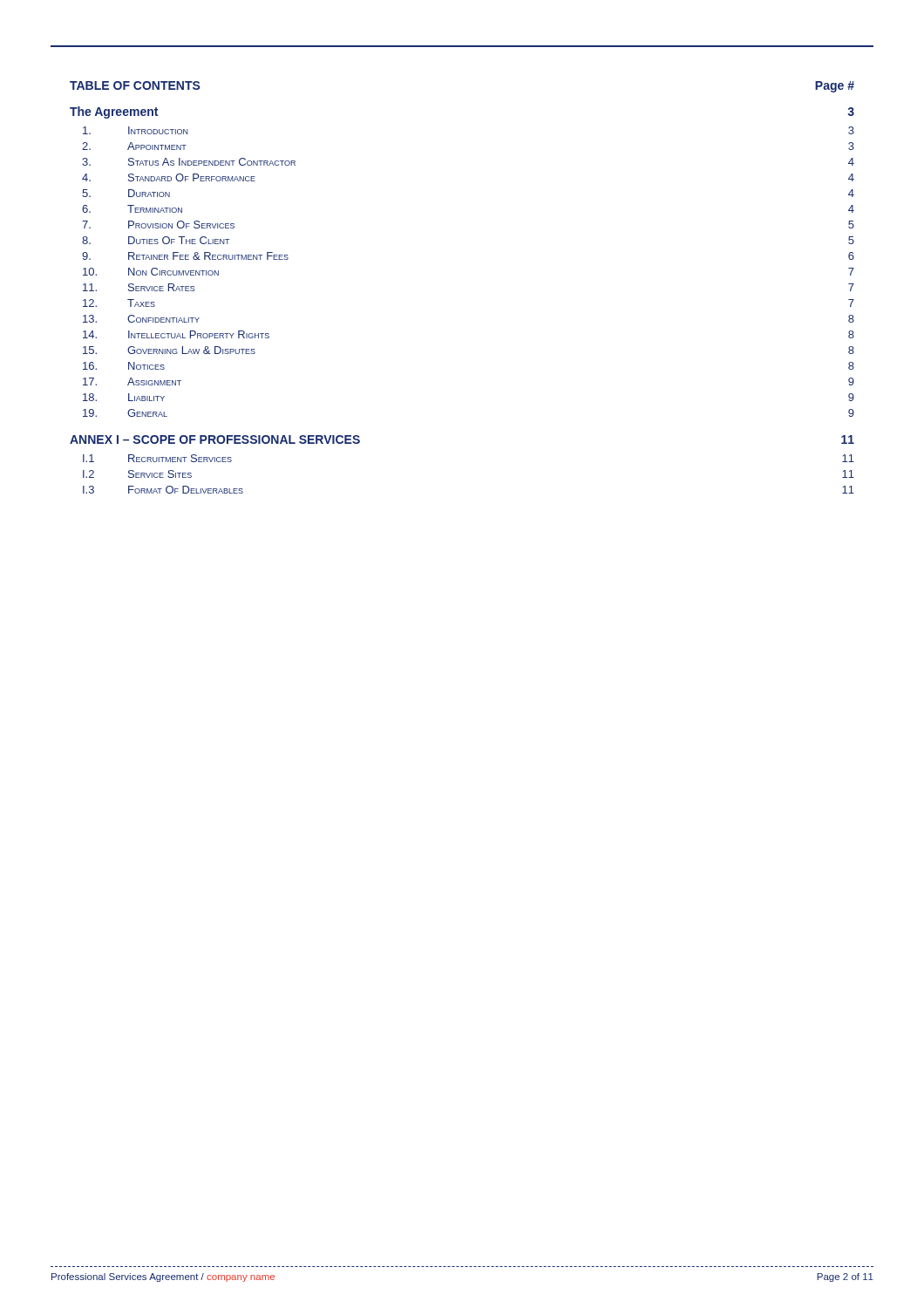Find the list item with the text "2. Appointment 3"

tap(86, 146)
